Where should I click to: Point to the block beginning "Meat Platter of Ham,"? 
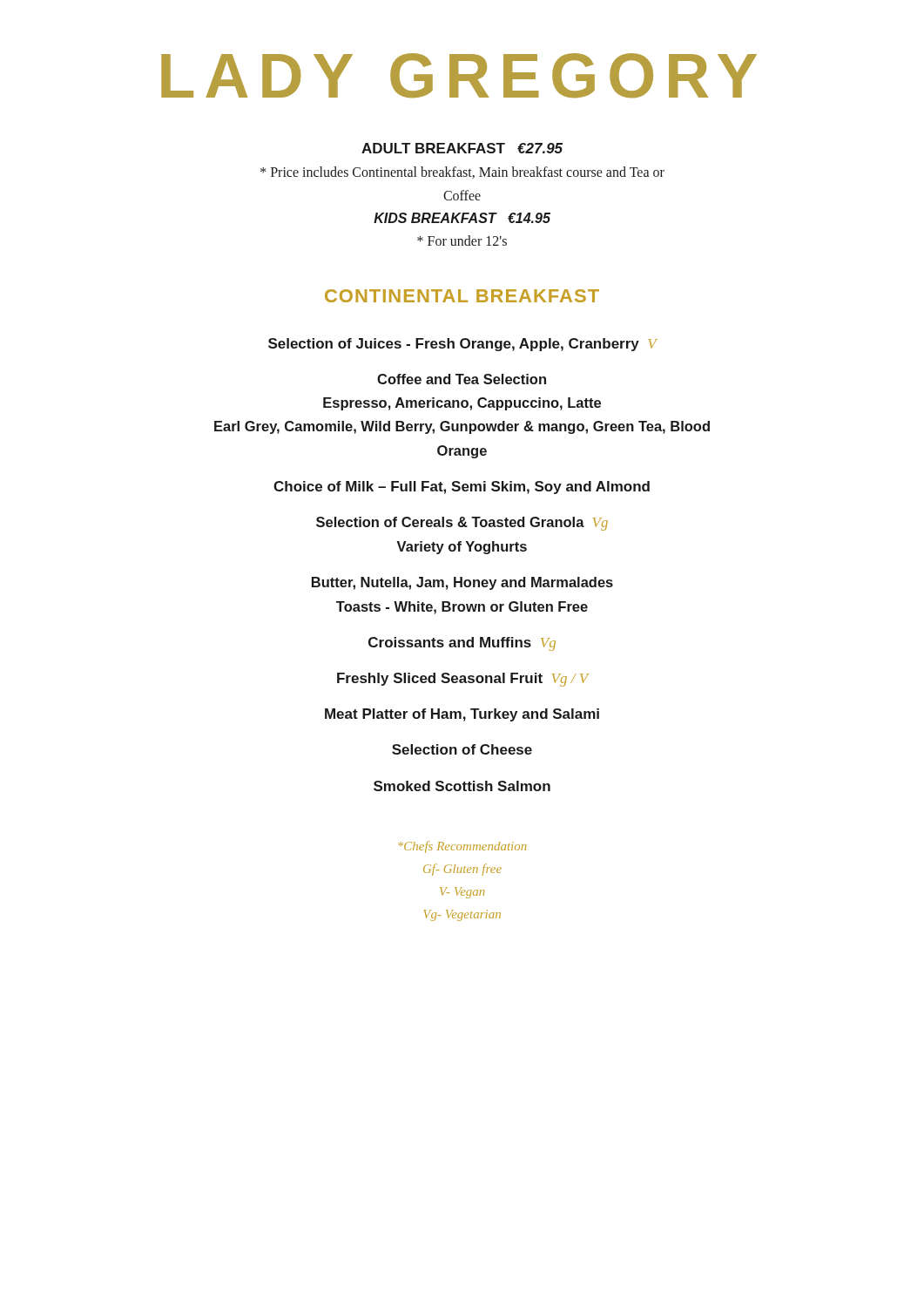pyautogui.click(x=462, y=714)
